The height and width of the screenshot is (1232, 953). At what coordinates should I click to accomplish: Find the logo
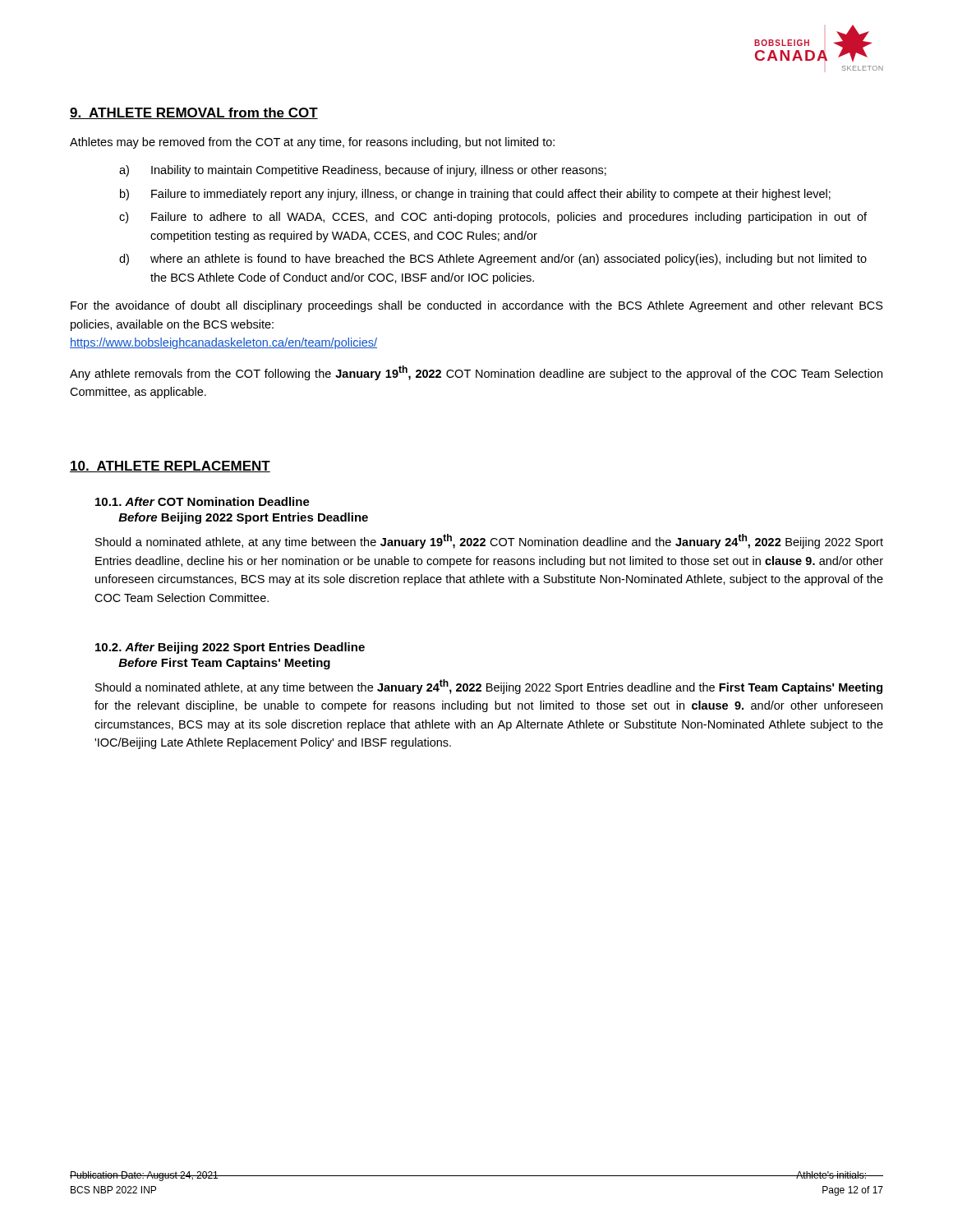(820, 48)
